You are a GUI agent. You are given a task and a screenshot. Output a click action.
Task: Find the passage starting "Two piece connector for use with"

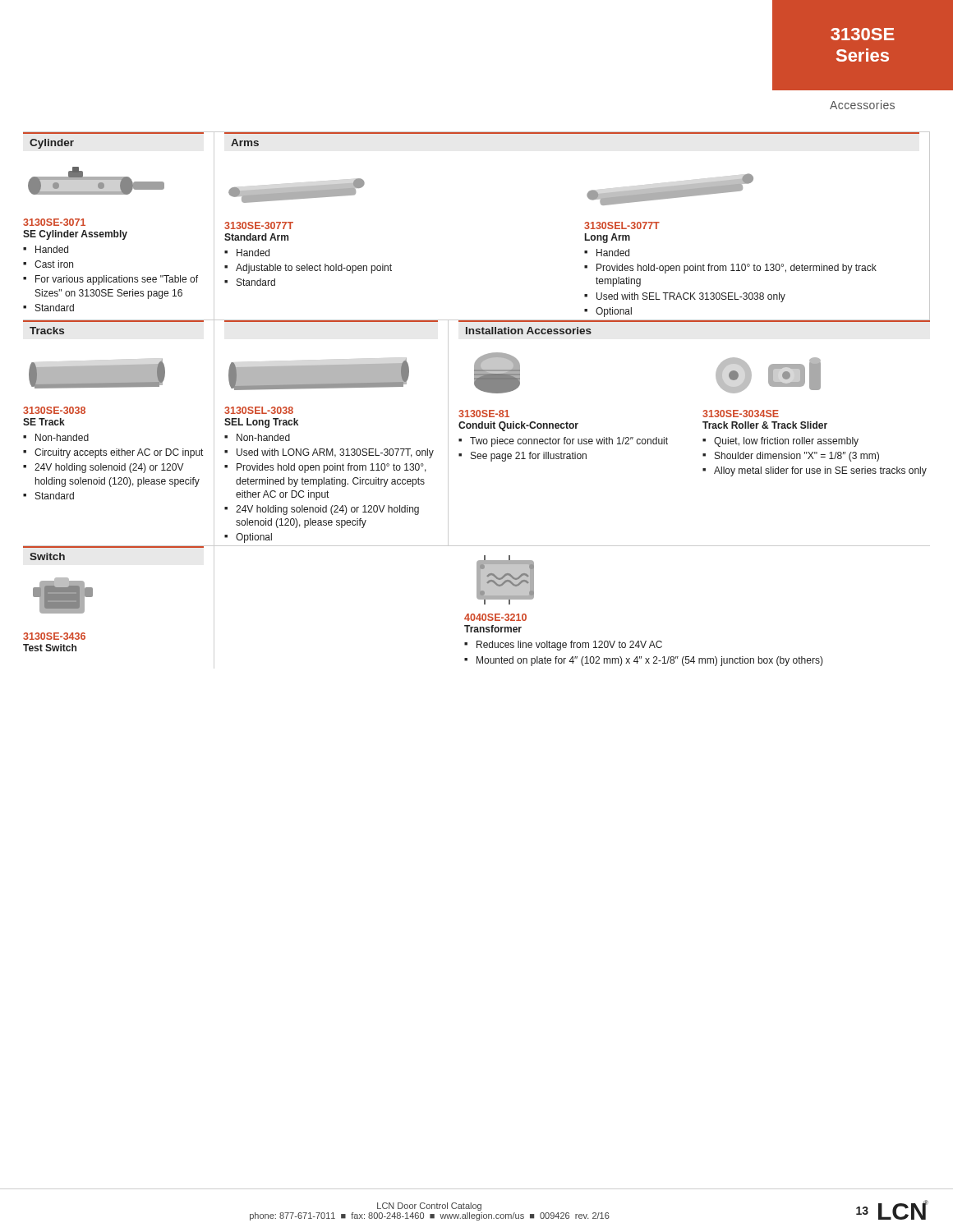(569, 441)
